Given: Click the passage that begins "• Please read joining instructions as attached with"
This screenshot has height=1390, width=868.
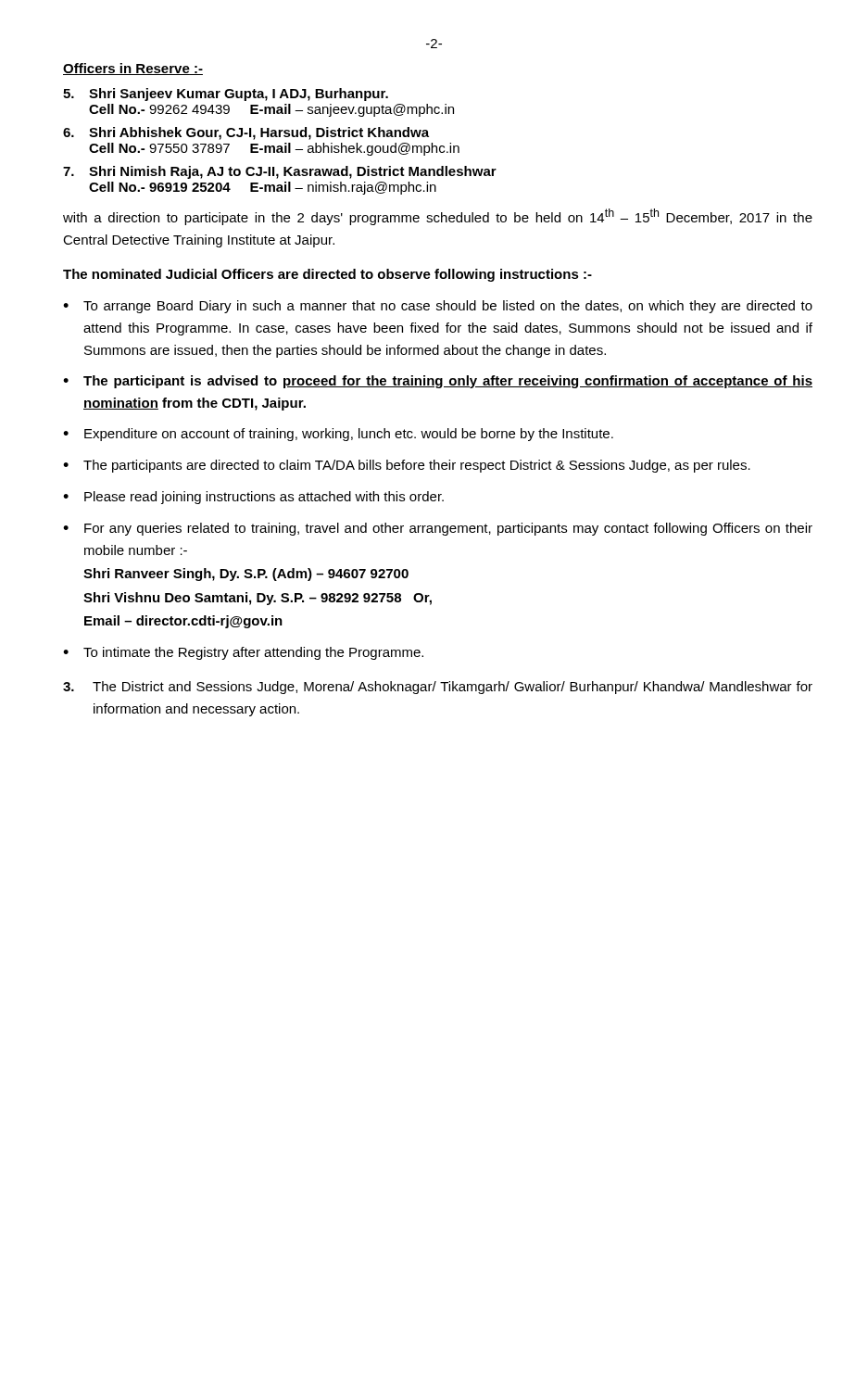Looking at the screenshot, I should coord(438,497).
